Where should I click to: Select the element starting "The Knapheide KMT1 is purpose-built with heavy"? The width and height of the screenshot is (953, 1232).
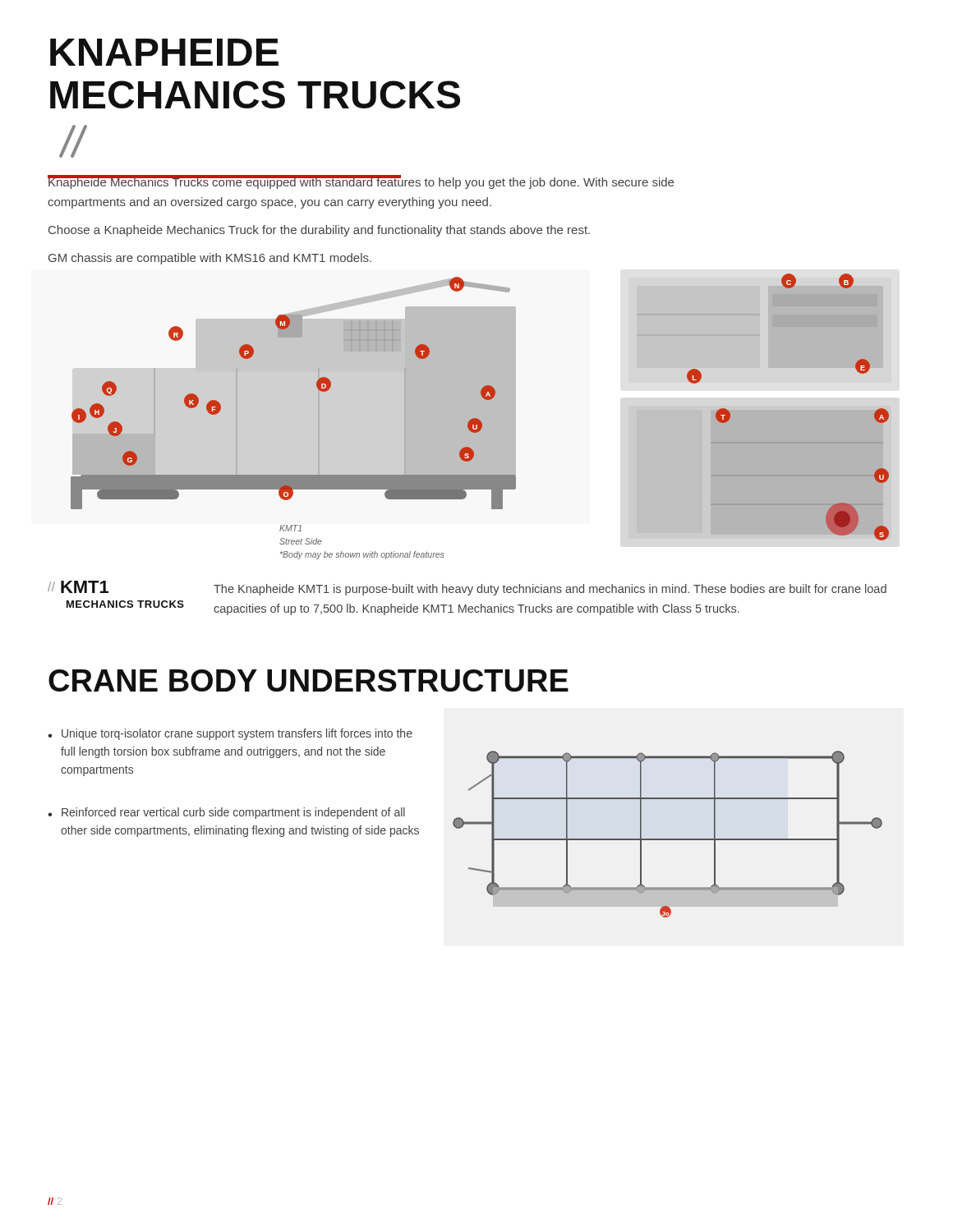point(550,599)
